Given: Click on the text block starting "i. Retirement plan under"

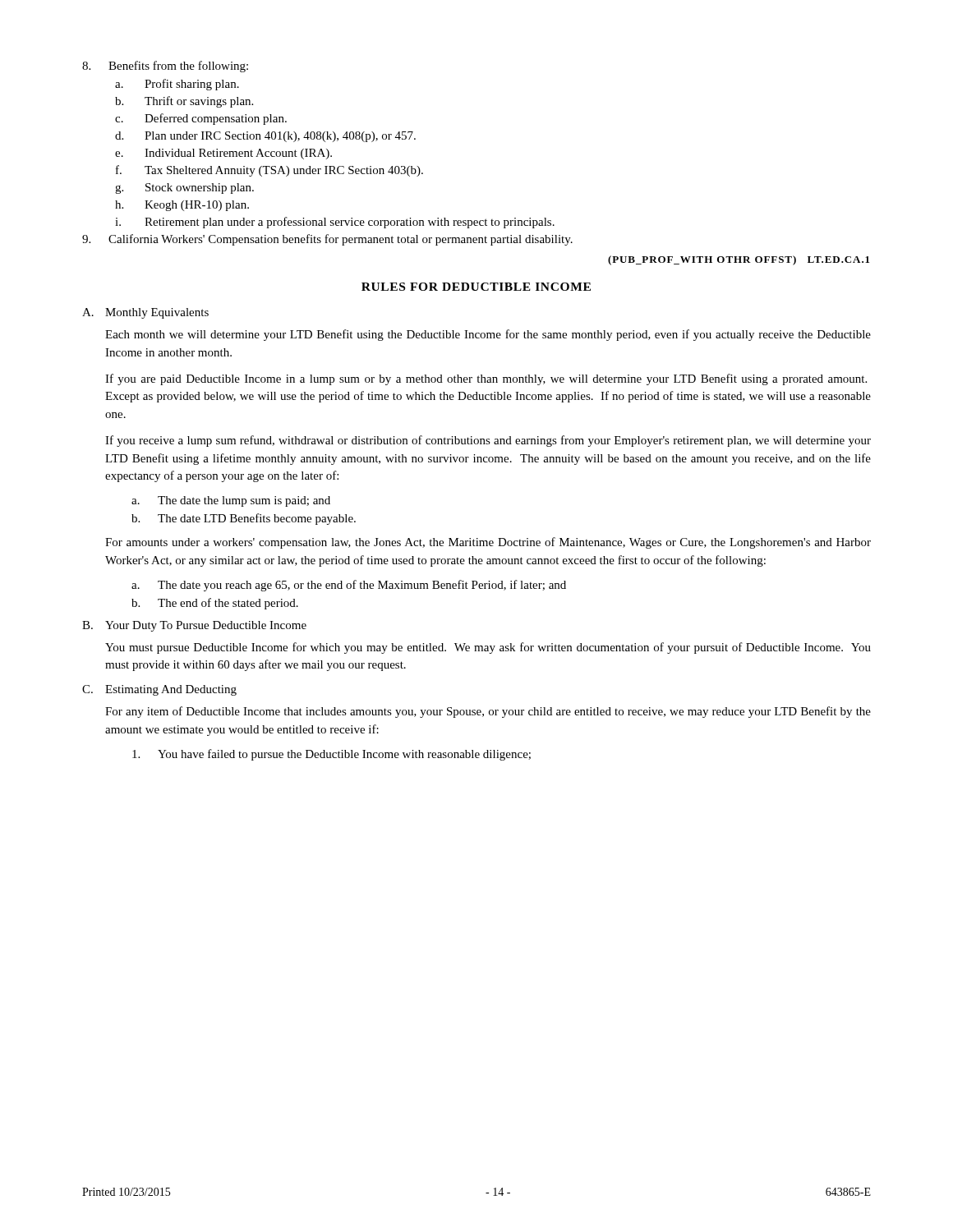Looking at the screenshot, I should point(335,222).
